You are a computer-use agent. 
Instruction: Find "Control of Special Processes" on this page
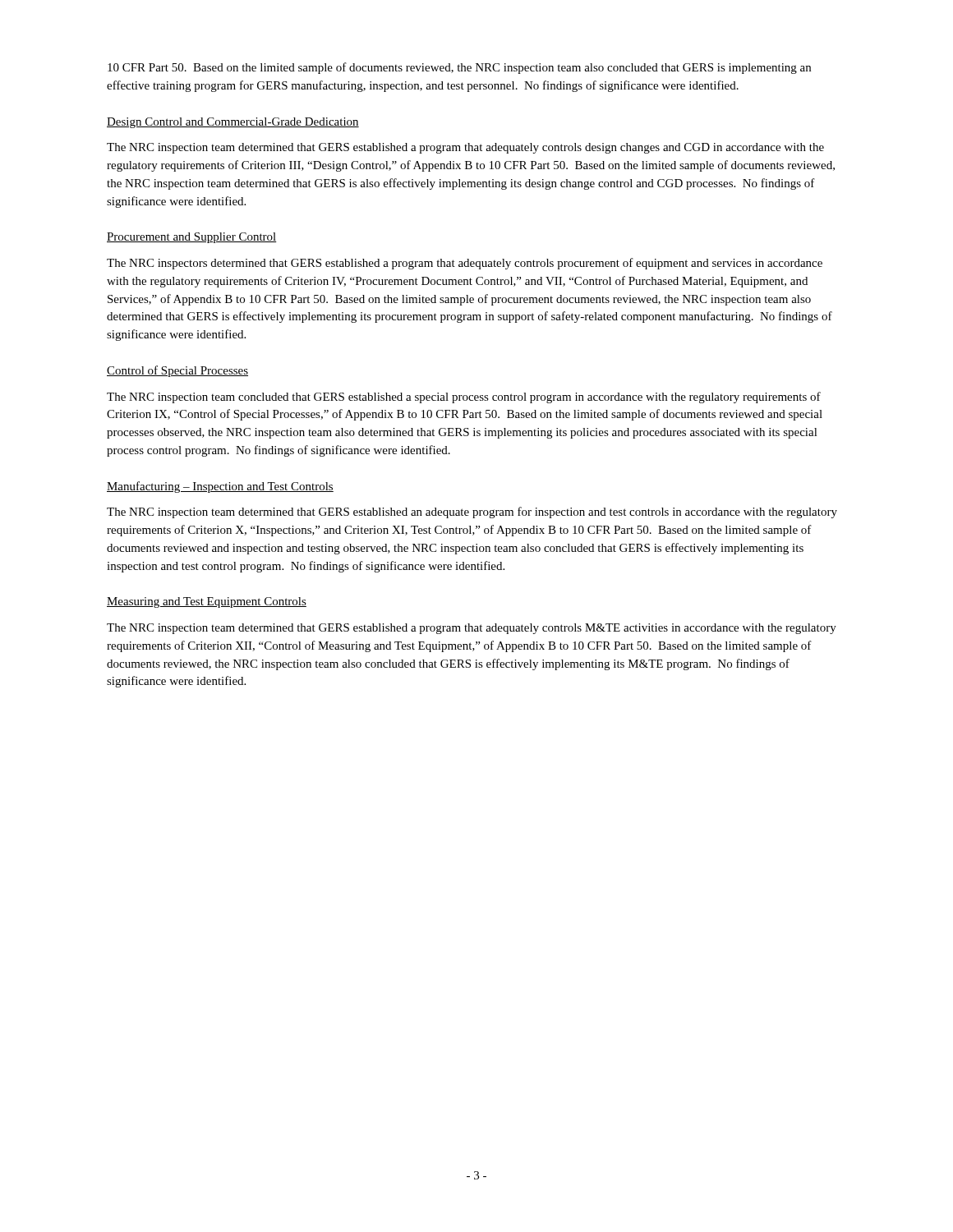[x=177, y=370]
